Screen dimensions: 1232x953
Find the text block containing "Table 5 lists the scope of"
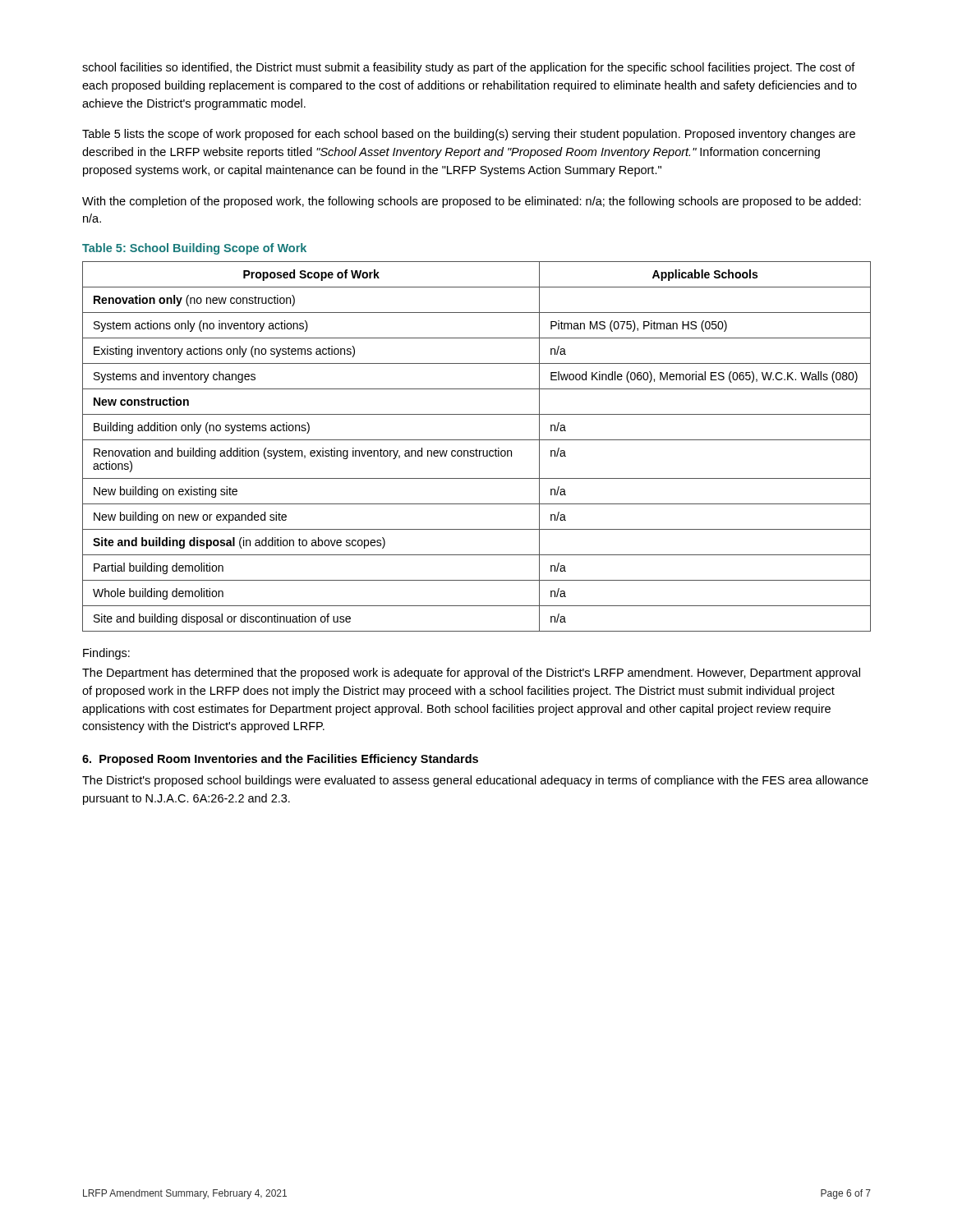pyautogui.click(x=469, y=152)
